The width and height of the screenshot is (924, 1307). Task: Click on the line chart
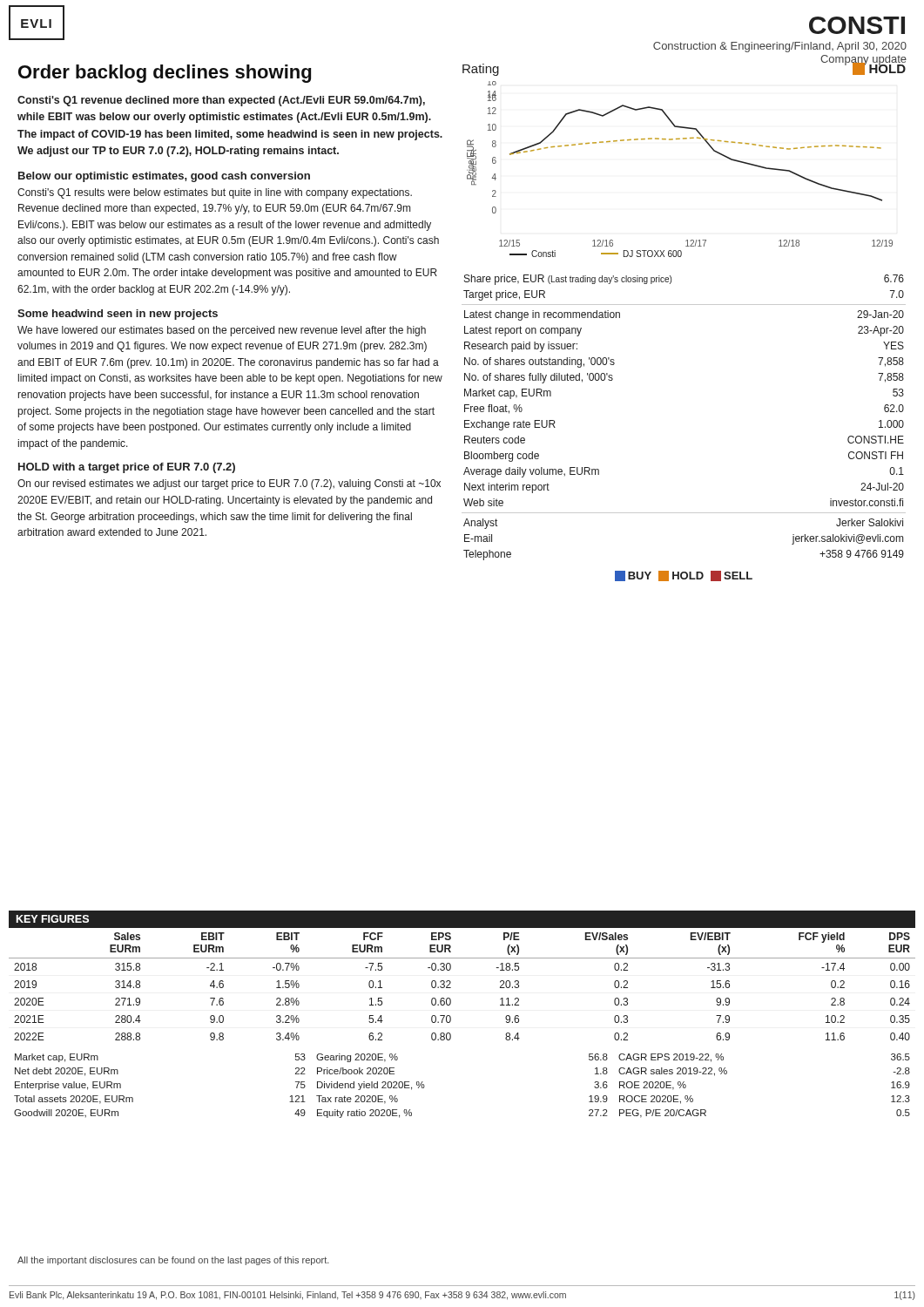(x=684, y=173)
